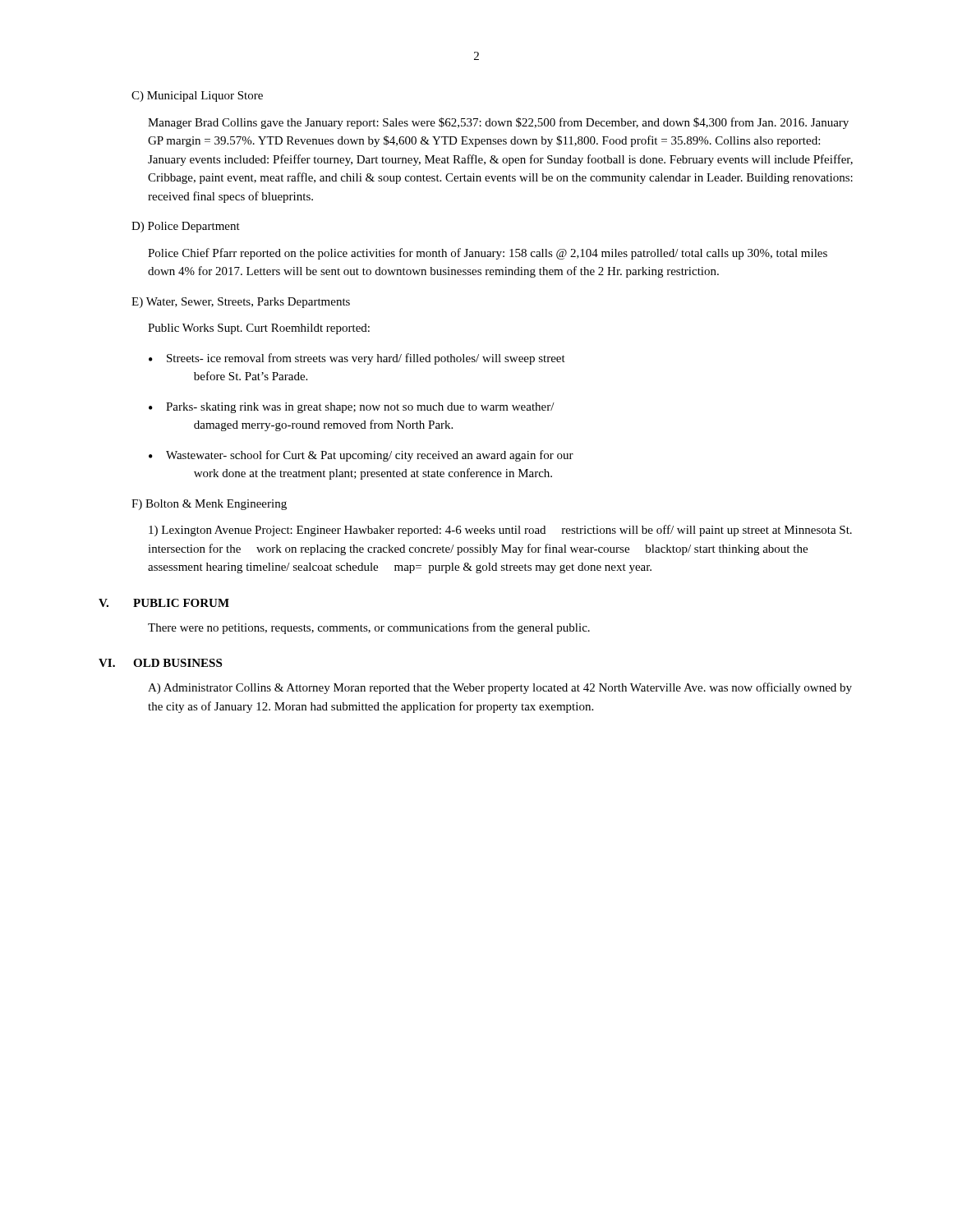Navigate to the text starting "1) Lexington Avenue Project: Engineer Hawbaker"
The width and height of the screenshot is (953, 1232).
click(x=500, y=548)
